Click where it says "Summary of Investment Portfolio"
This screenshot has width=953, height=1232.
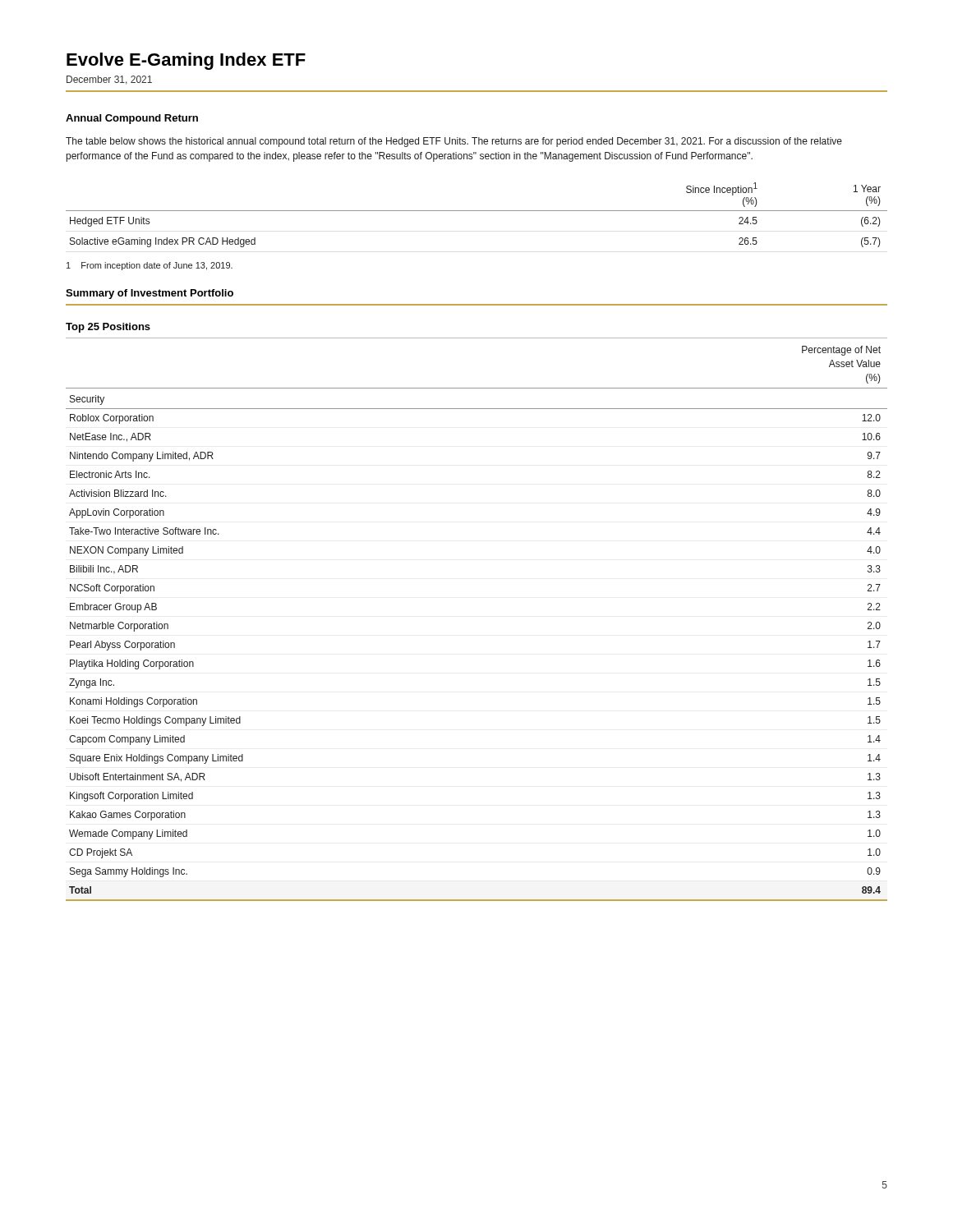(150, 293)
